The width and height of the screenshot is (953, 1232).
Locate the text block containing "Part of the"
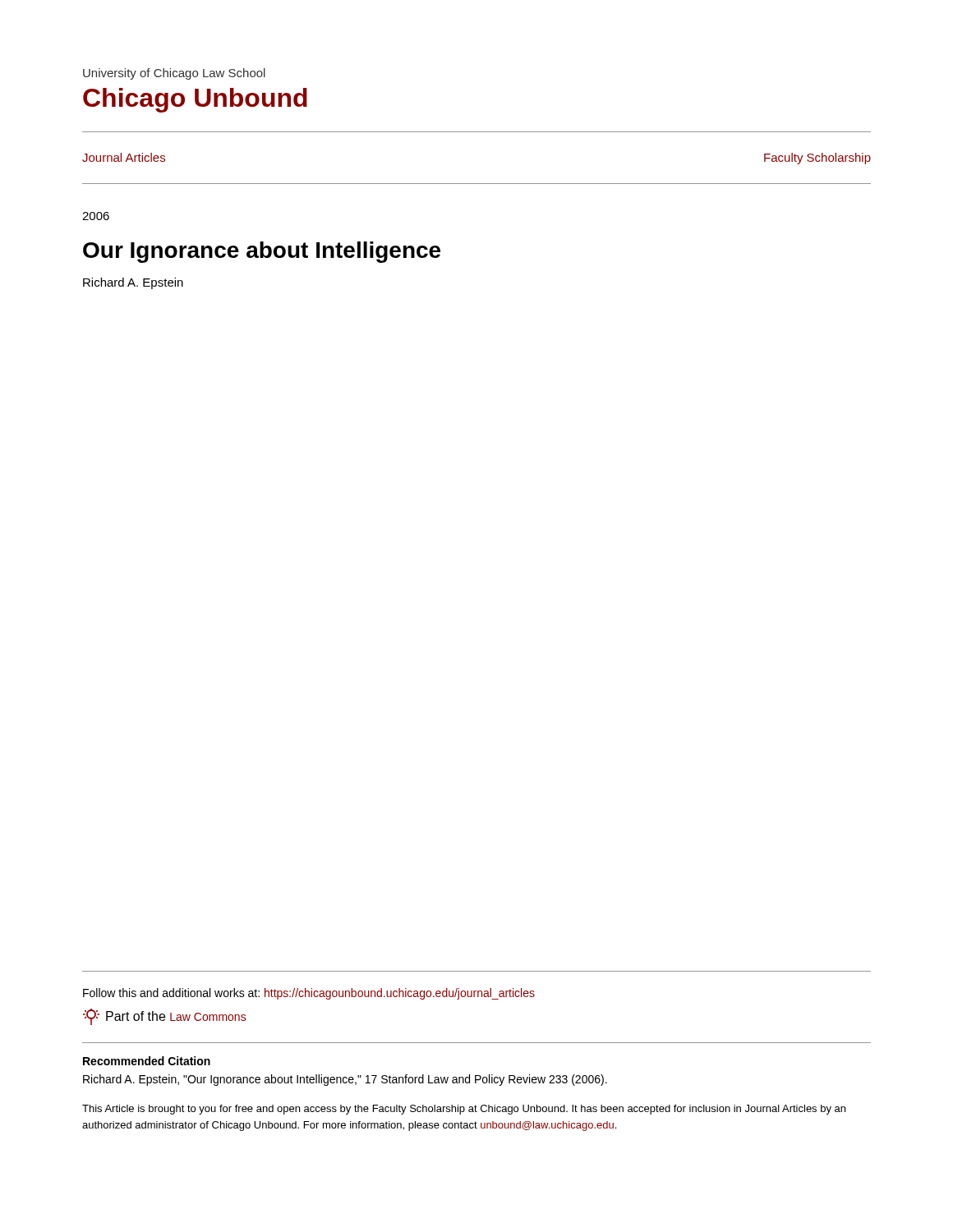[x=176, y=1016]
